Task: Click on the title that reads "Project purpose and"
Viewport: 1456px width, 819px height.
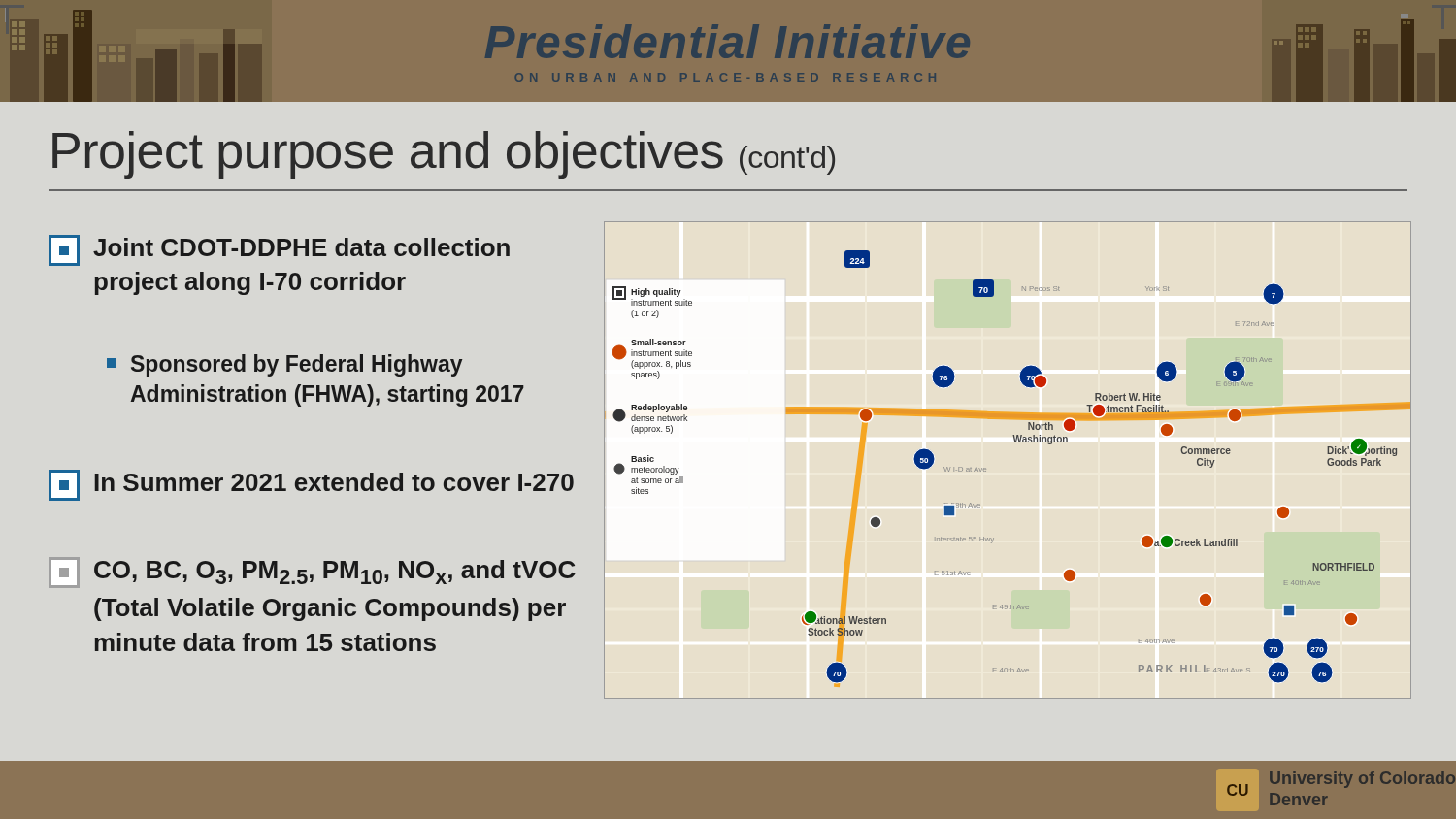Action: click(x=728, y=156)
